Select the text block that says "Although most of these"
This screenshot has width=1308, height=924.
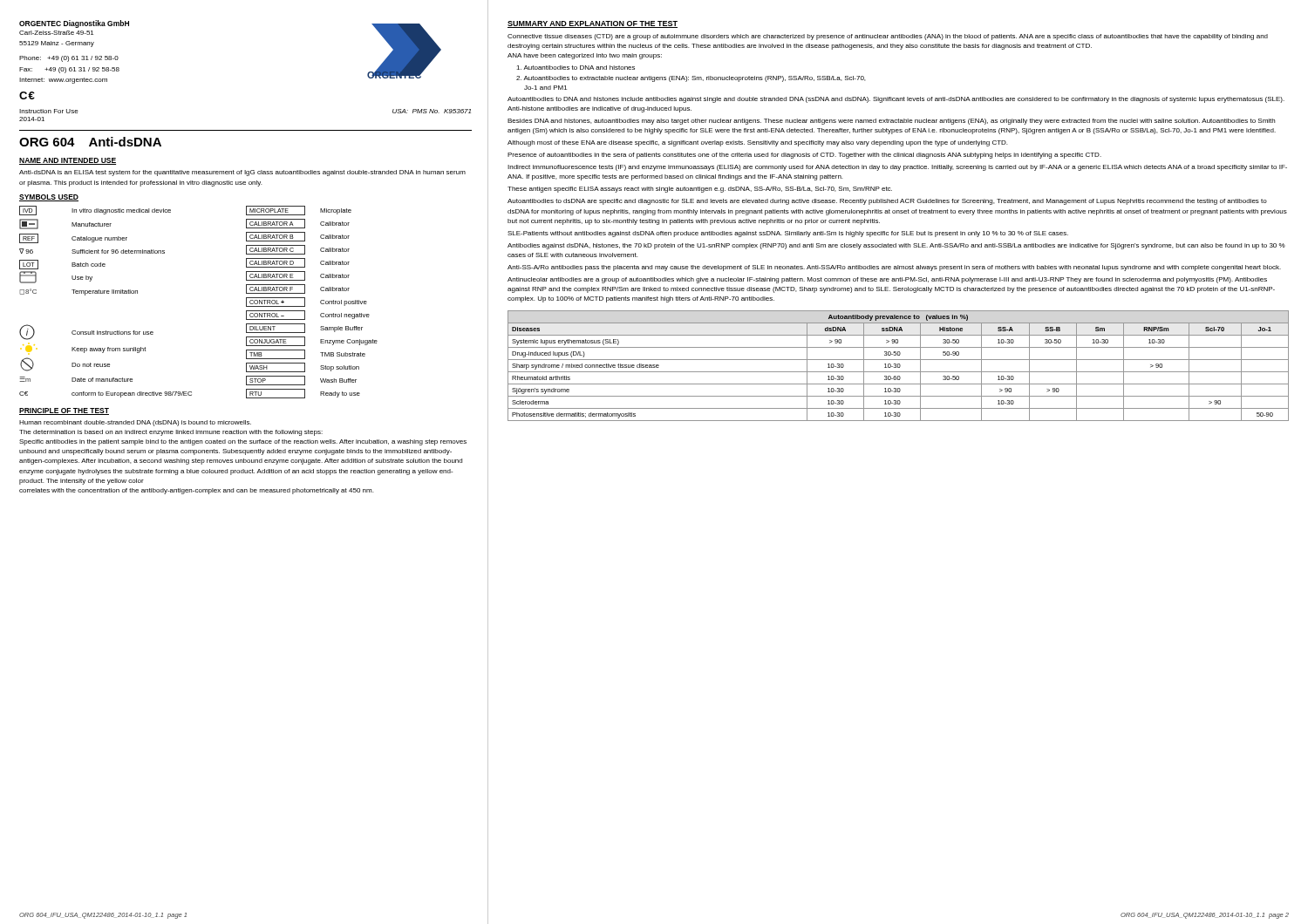pyautogui.click(x=758, y=143)
